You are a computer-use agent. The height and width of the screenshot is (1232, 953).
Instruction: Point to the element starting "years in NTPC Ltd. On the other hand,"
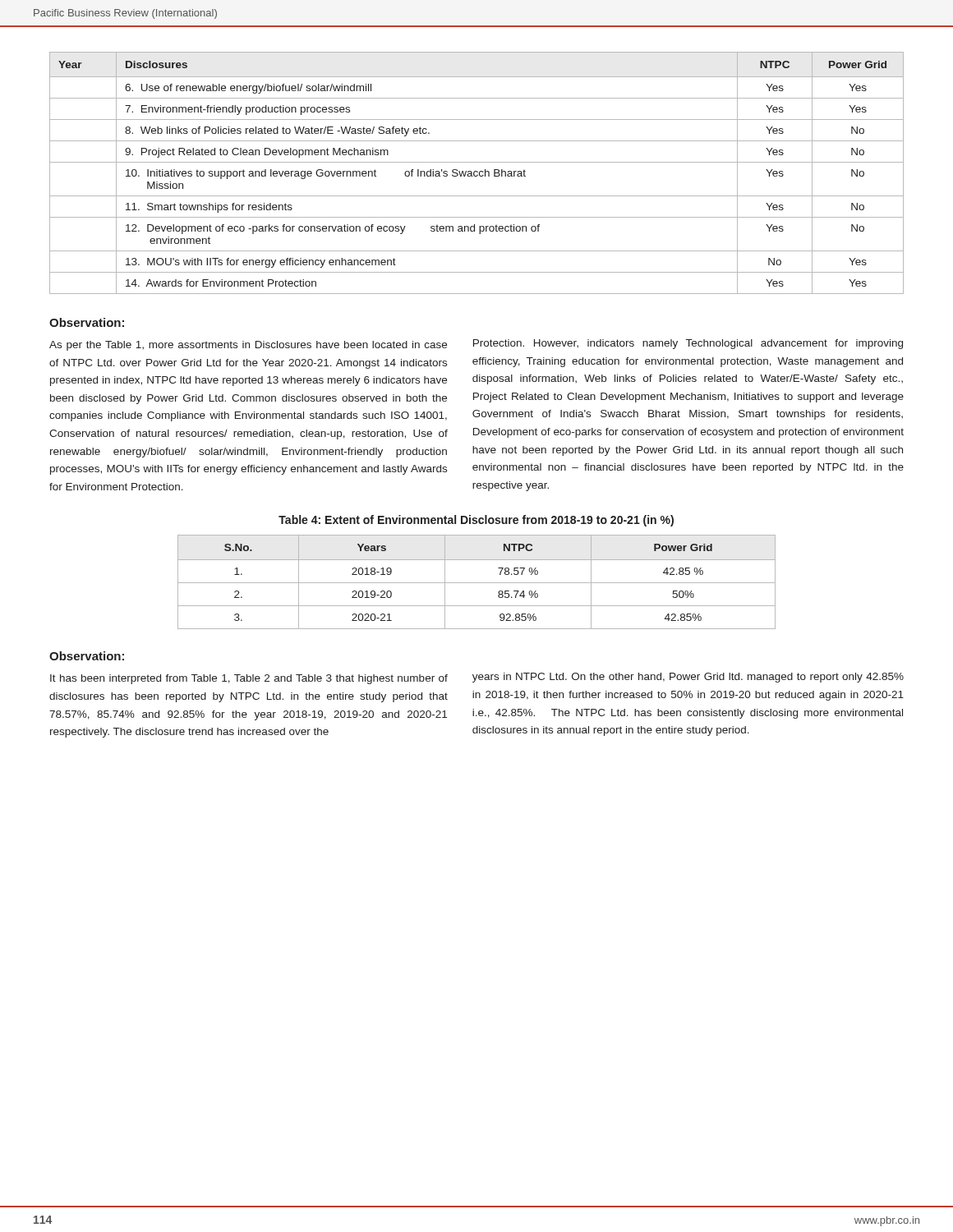pyautogui.click(x=688, y=703)
